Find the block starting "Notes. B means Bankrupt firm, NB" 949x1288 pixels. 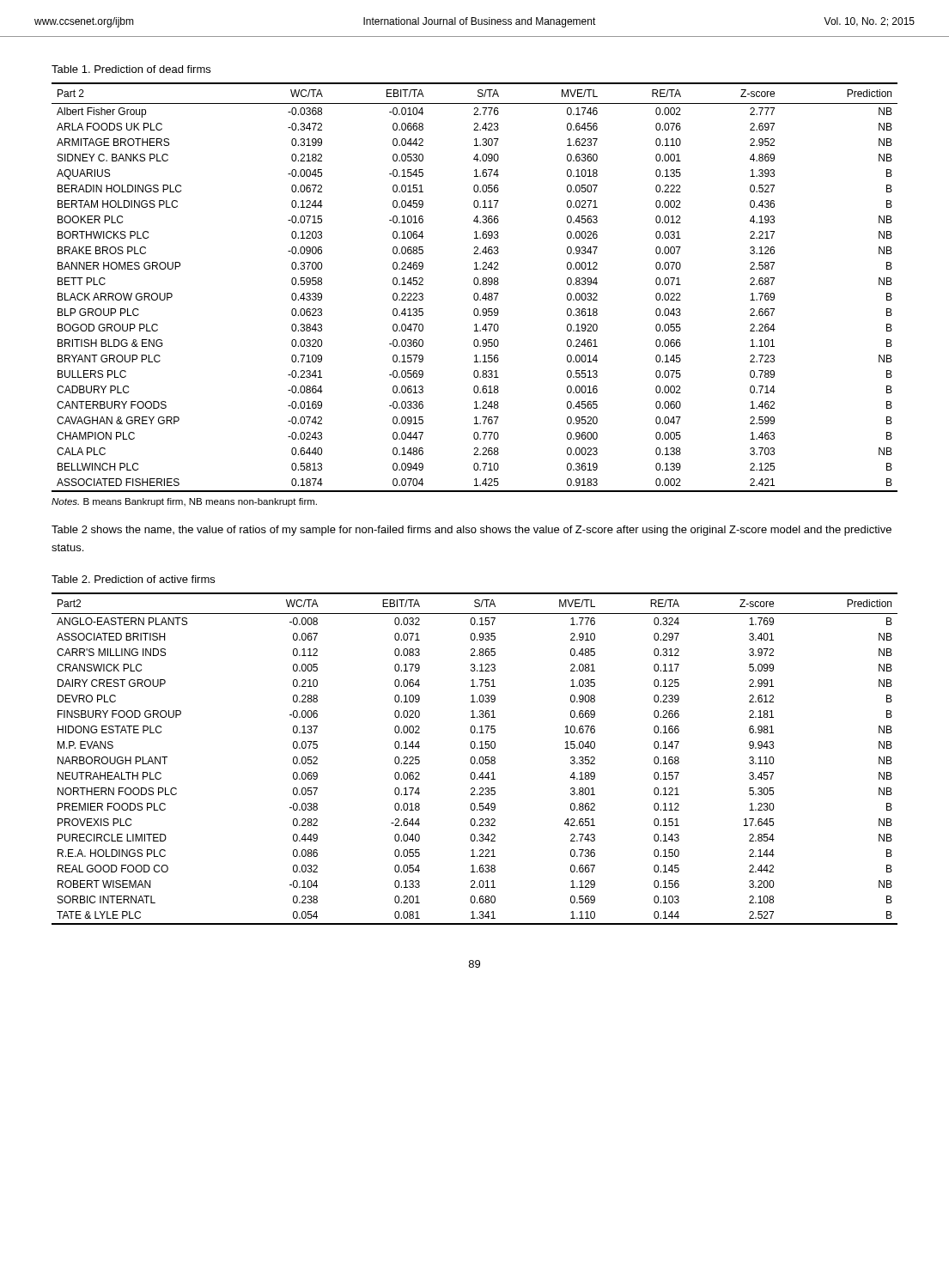click(185, 501)
